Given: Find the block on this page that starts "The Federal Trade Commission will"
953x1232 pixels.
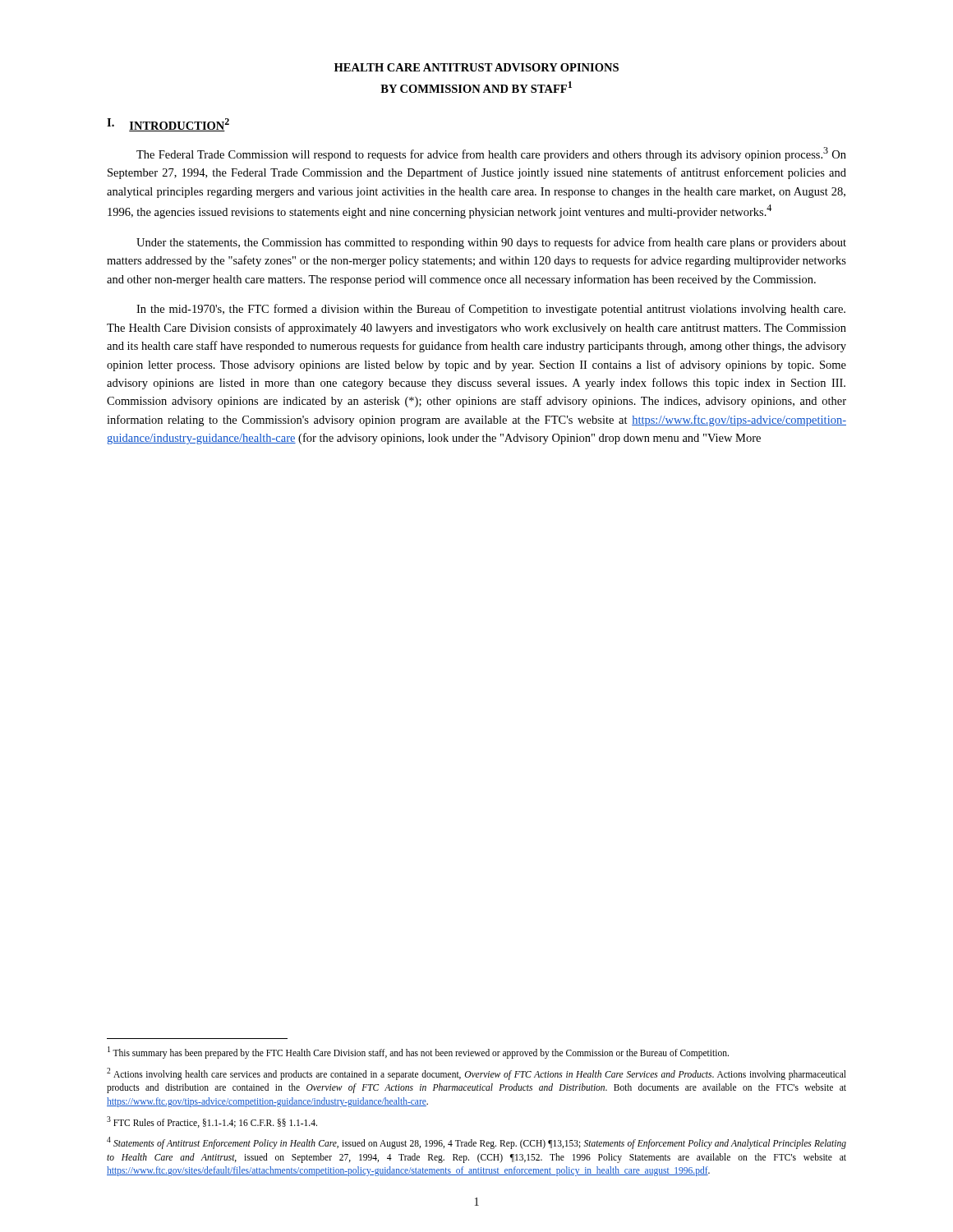Looking at the screenshot, I should click(476, 182).
